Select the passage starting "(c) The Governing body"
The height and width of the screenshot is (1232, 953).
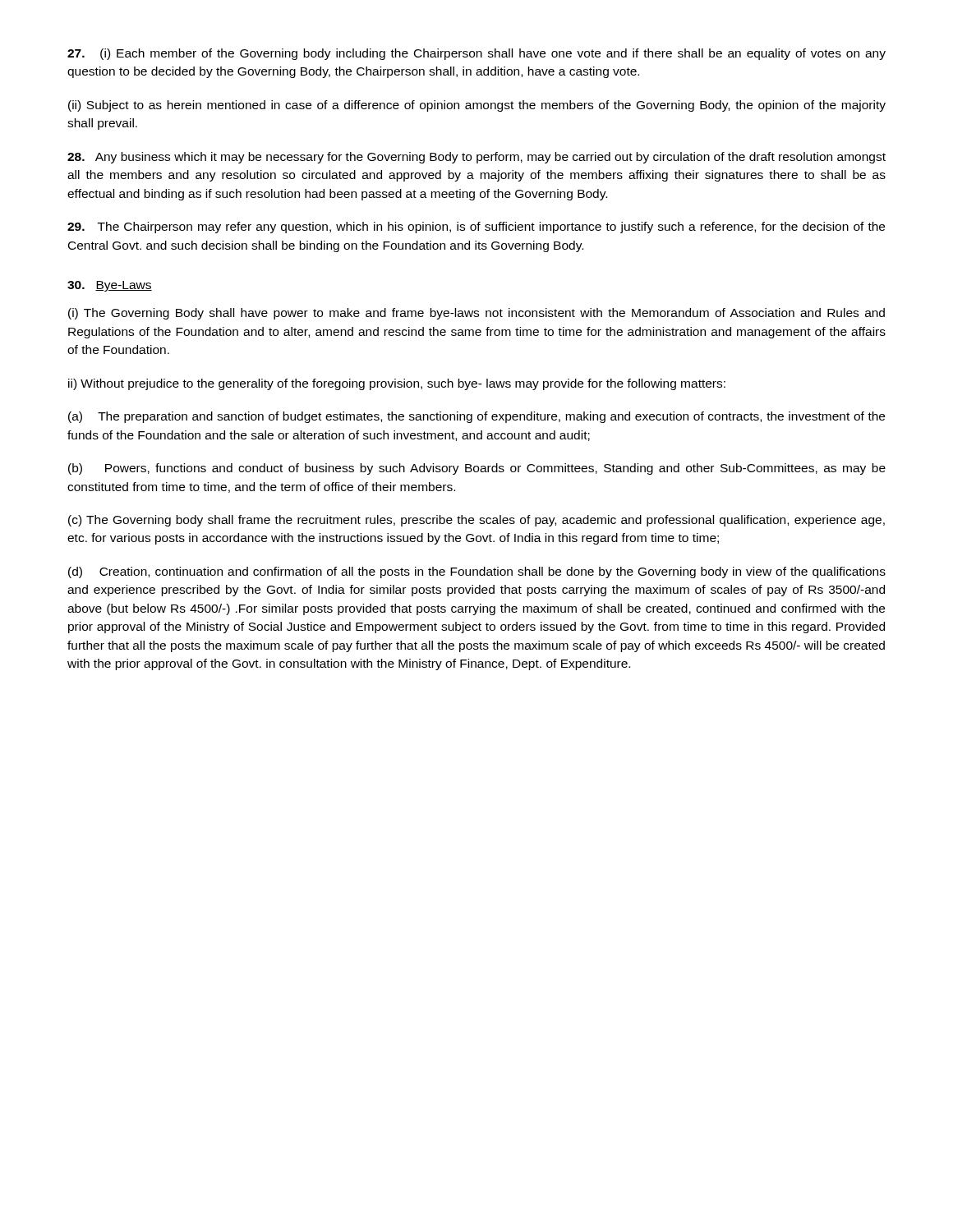point(476,529)
